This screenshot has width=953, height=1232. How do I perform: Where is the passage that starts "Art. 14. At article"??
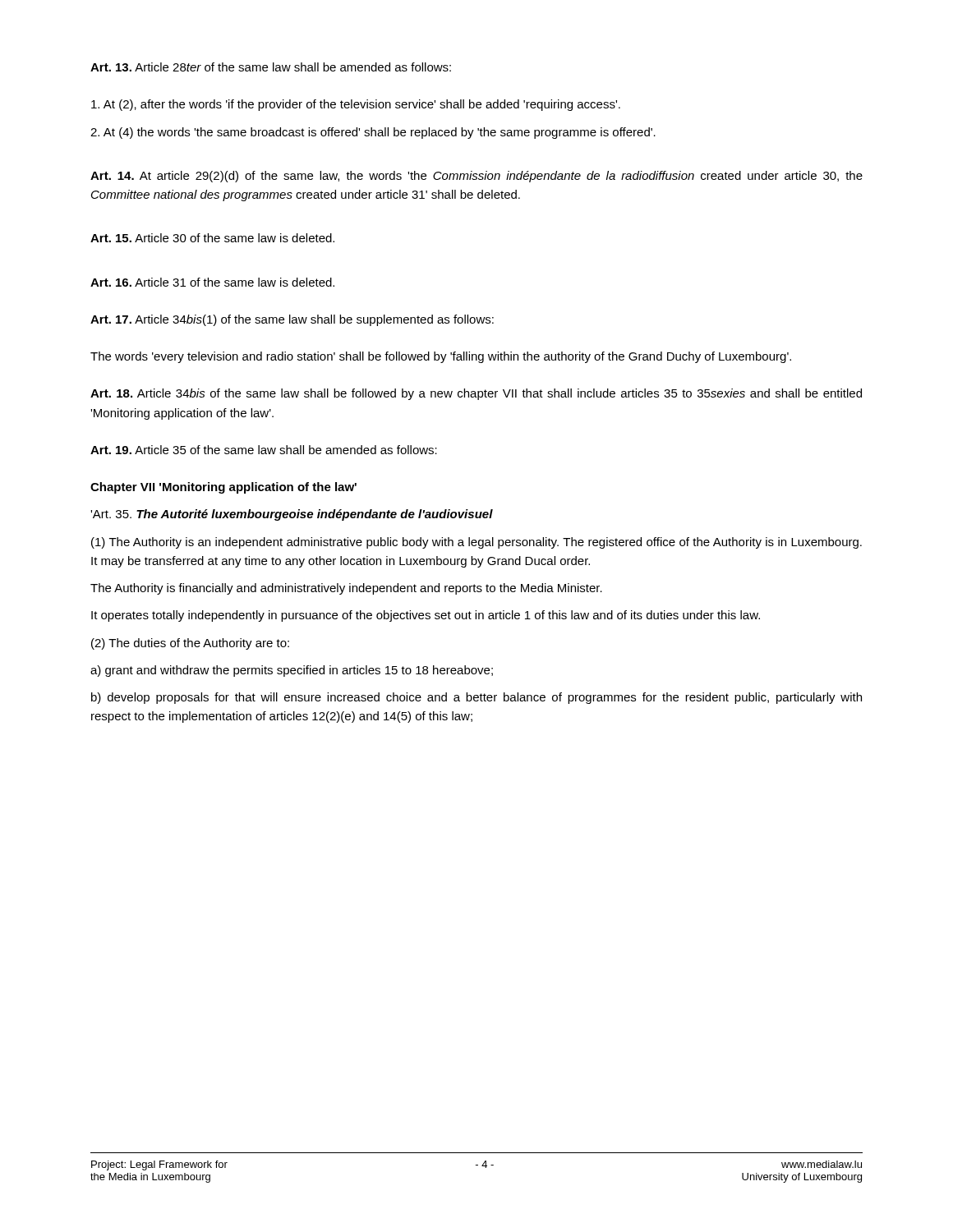tap(476, 185)
